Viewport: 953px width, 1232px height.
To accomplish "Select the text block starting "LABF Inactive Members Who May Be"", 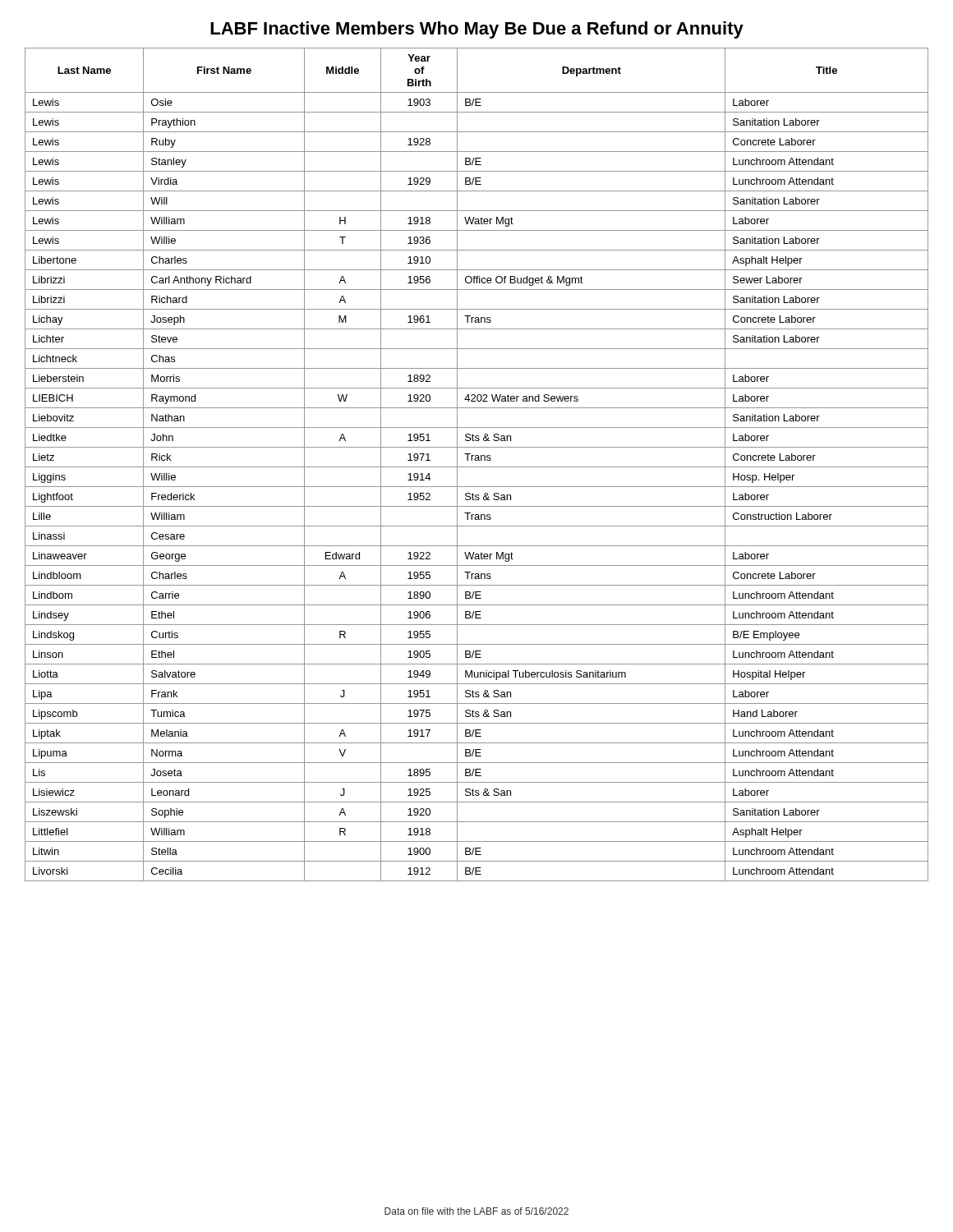I will tap(476, 29).
